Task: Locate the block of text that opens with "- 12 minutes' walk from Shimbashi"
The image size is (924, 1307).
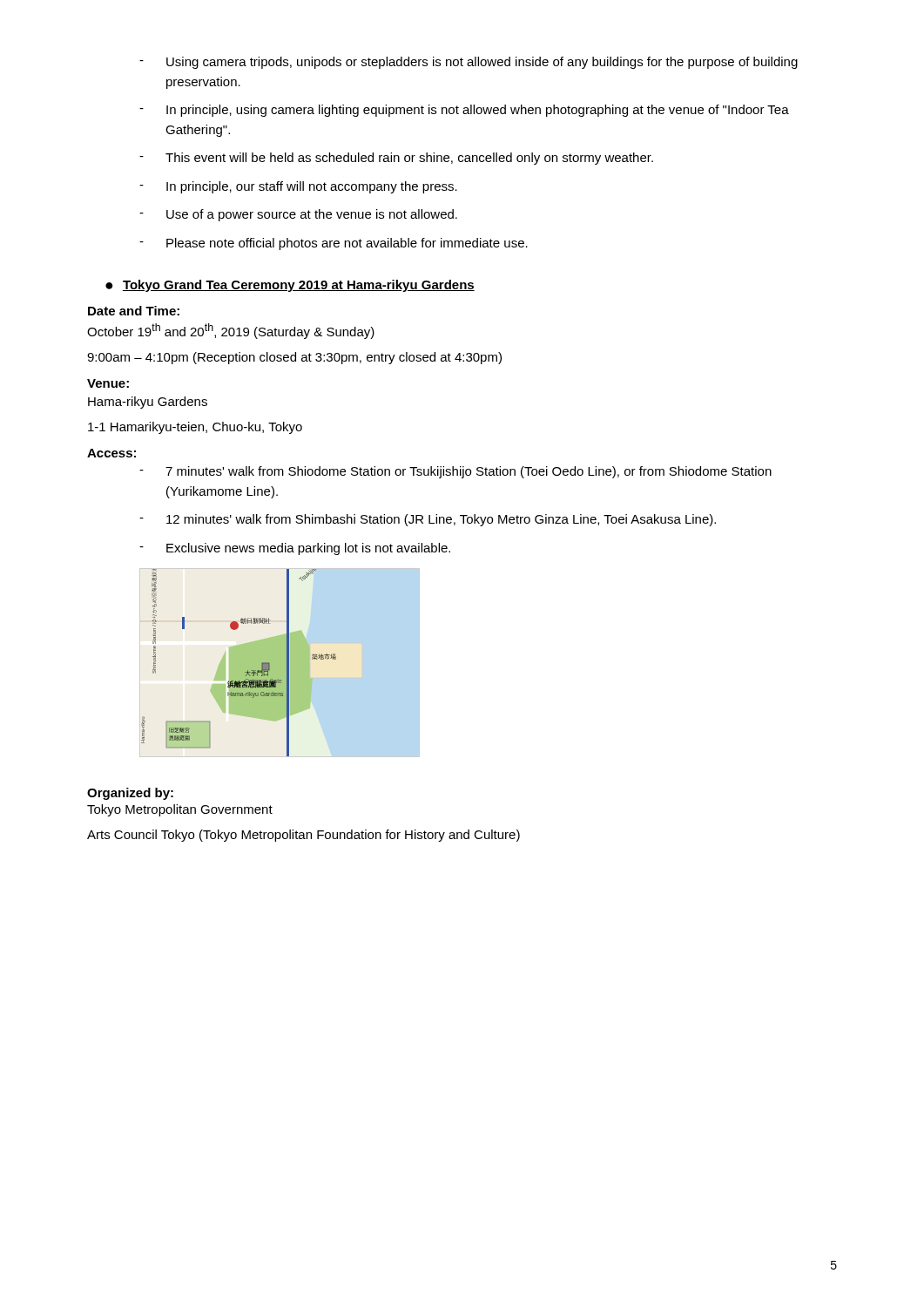Action: tap(488, 520)
